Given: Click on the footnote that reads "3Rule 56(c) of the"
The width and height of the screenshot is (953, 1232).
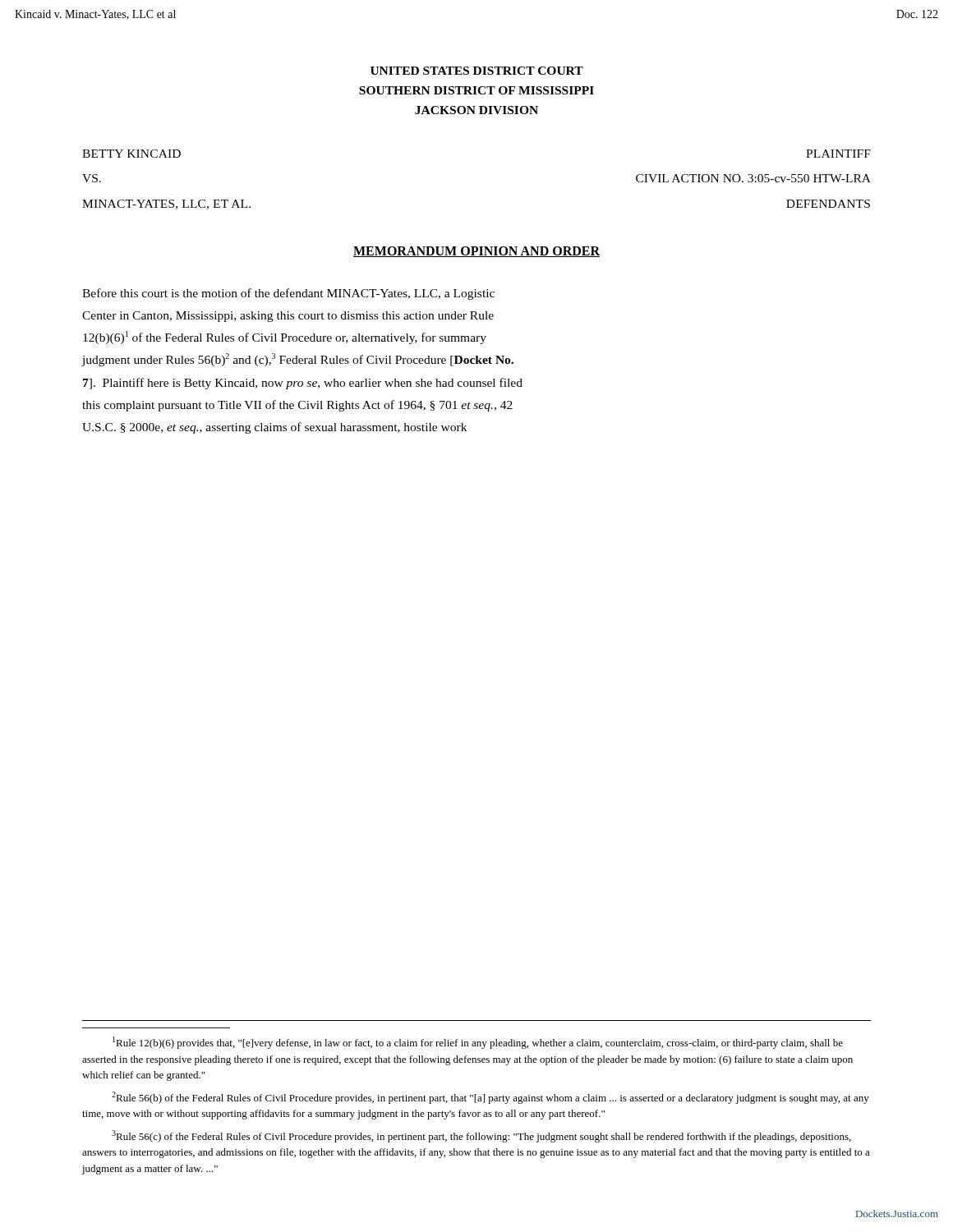Looking at the screenshot, I should click(x=476, y=1151).
